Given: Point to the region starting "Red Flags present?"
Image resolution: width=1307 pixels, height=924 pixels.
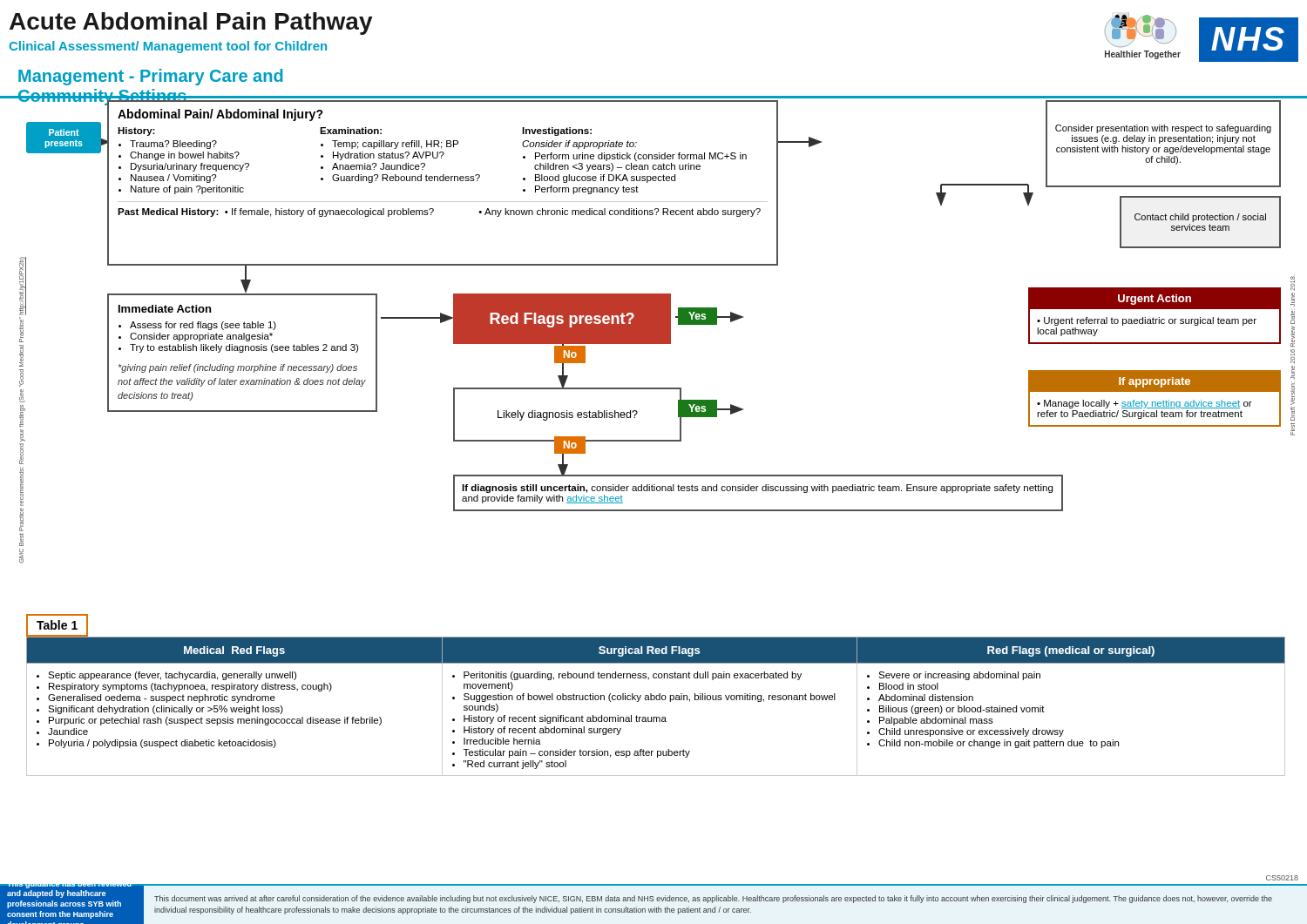Looking at the screenshot, I should 562,319.
